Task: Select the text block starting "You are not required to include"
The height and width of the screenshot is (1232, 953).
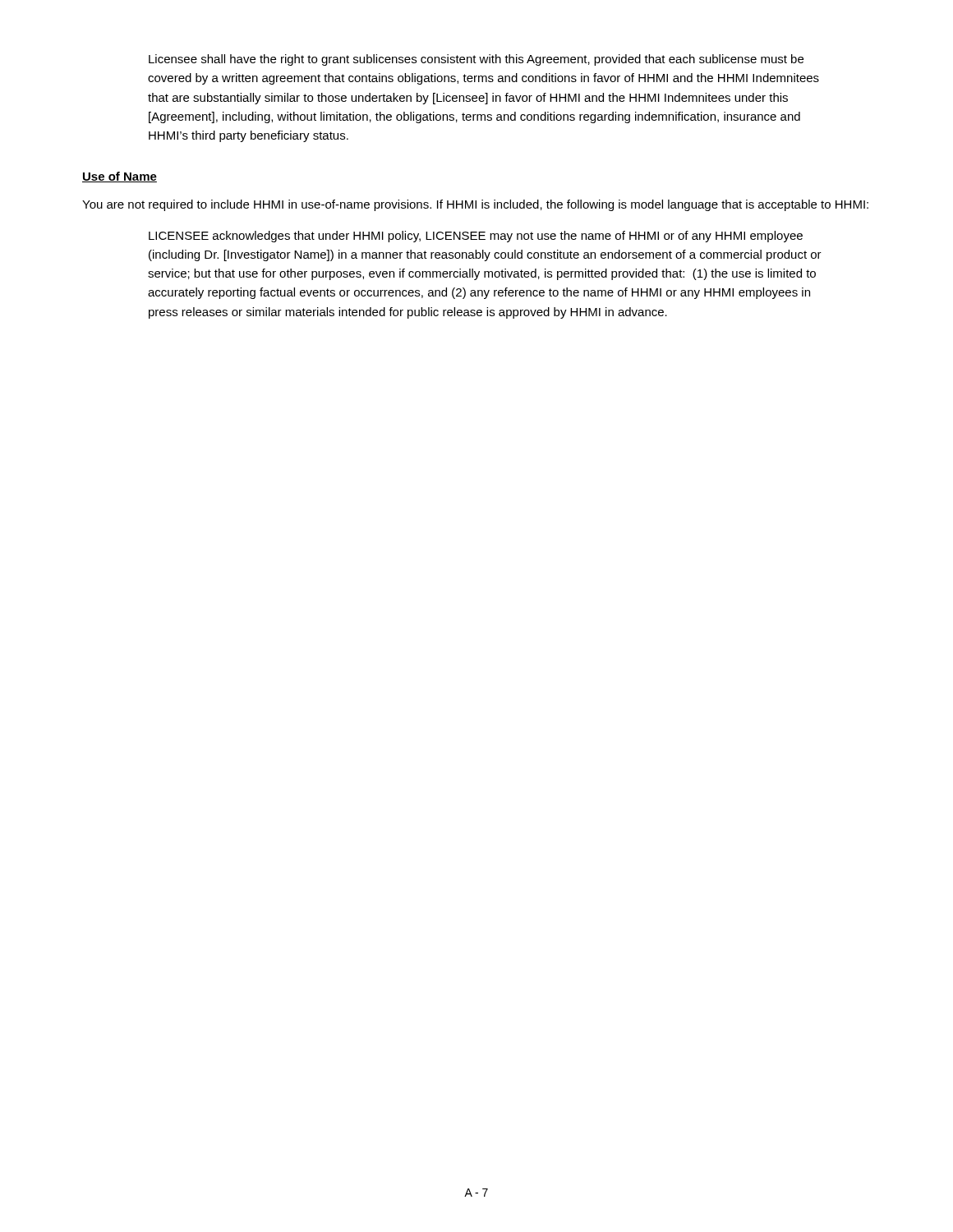Action: click(476, 204)
